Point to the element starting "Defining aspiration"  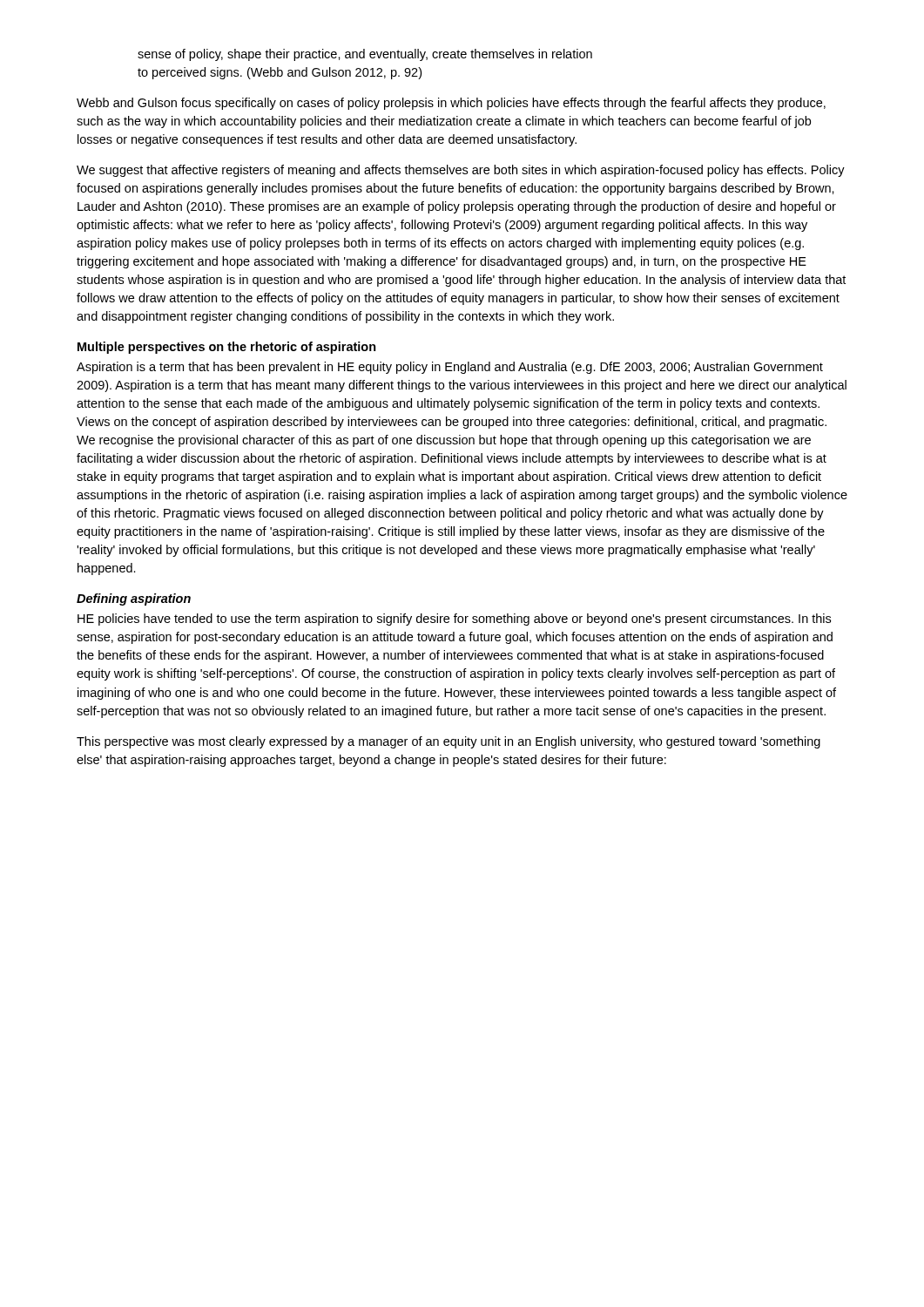pyautogui.click(x=134, y=599)
